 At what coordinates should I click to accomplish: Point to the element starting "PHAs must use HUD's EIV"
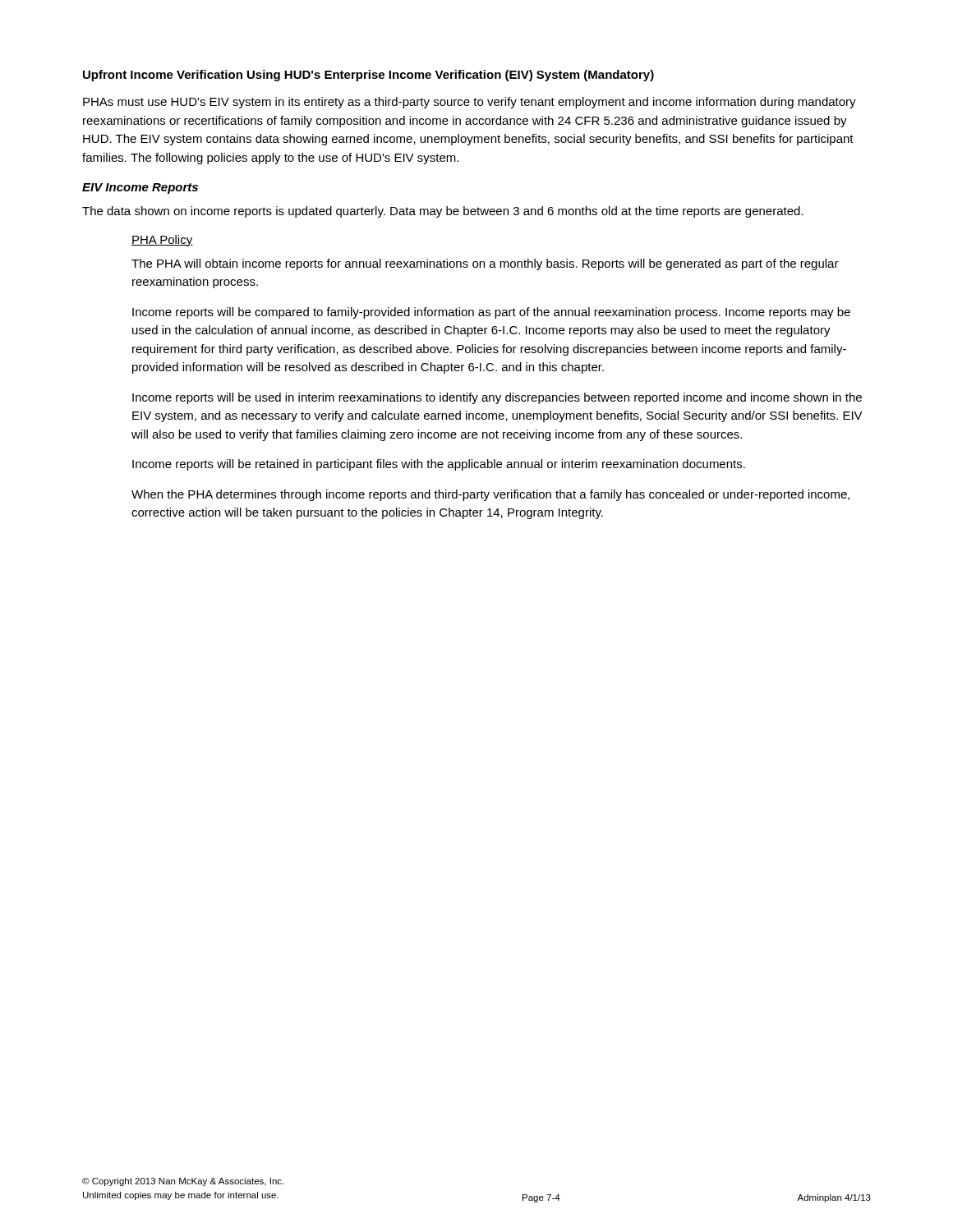click(x=469, y=129)
